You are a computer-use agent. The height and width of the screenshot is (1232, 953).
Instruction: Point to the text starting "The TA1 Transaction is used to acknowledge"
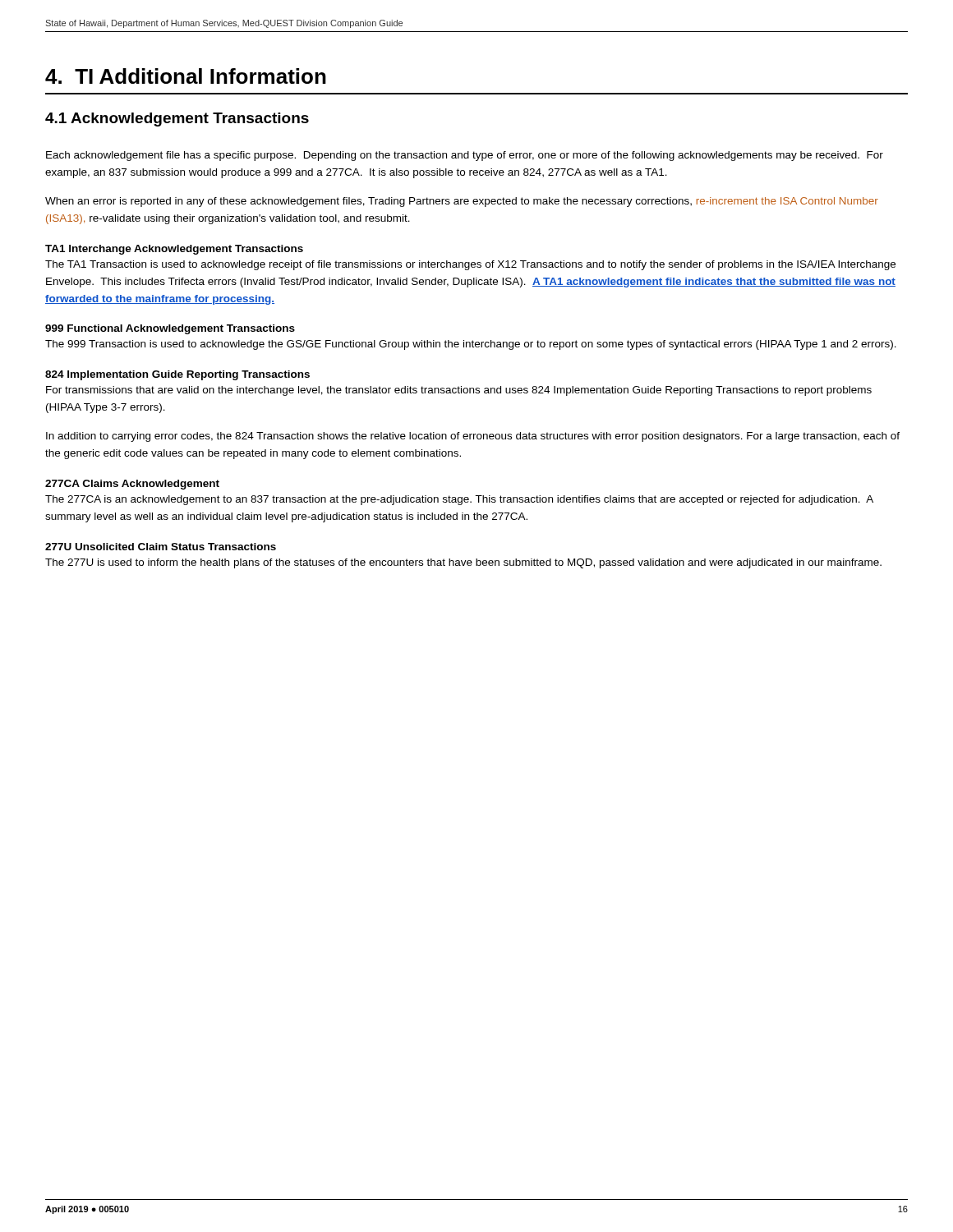click(x=471, y=281)
